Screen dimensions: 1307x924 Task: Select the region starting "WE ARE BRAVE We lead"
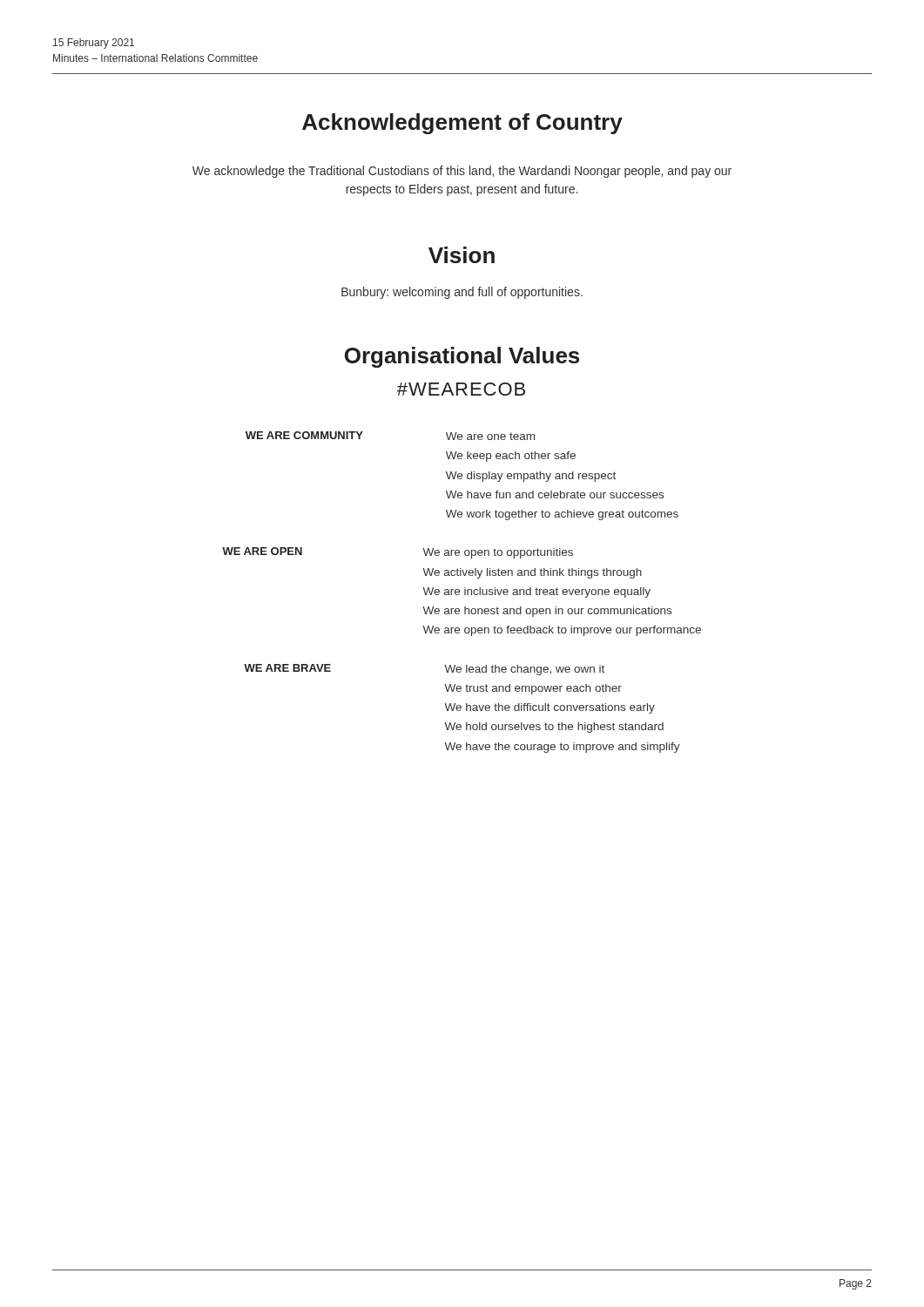462,708
